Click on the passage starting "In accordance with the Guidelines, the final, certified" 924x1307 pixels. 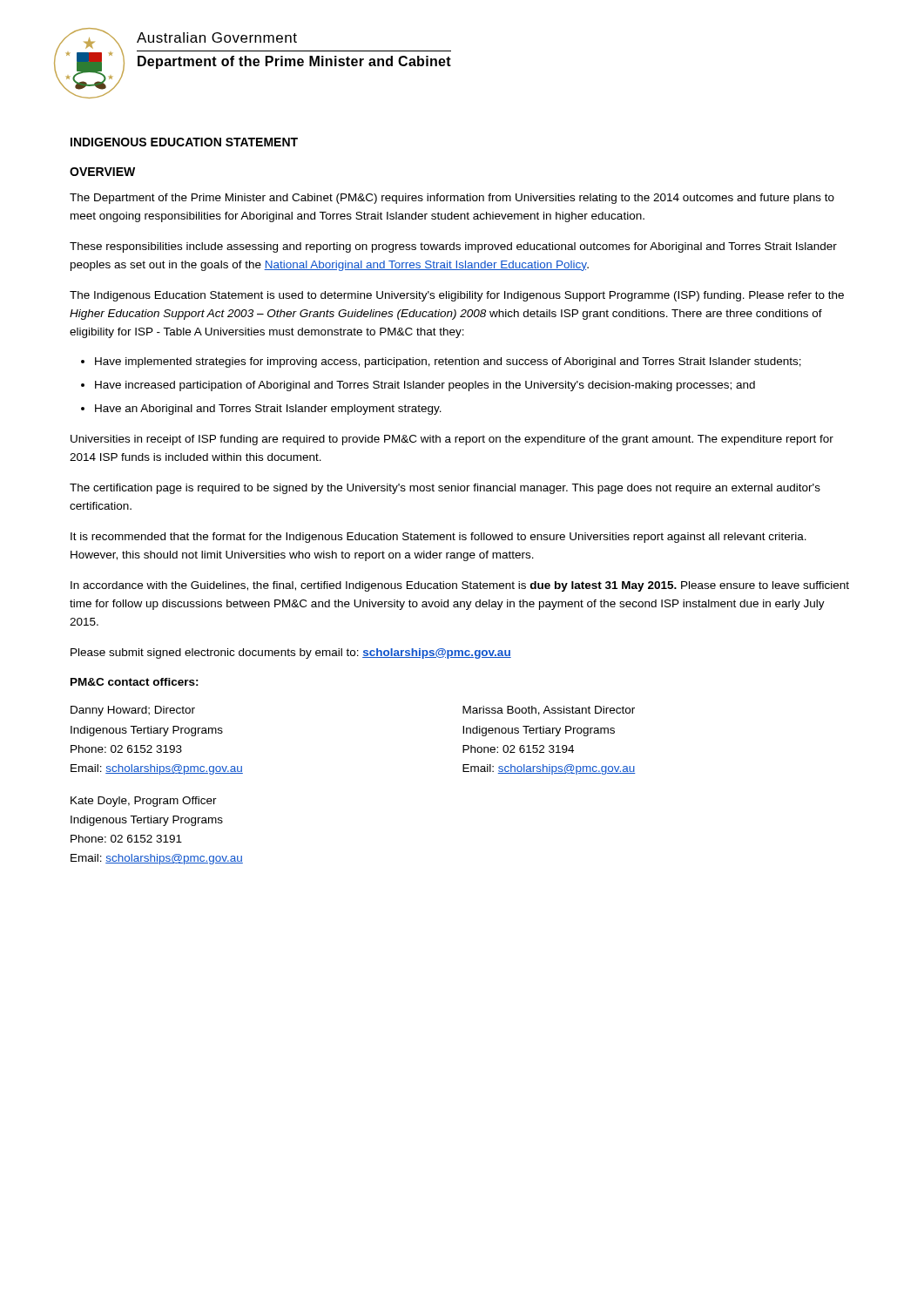pyautogui.click(x=459, y=603)
